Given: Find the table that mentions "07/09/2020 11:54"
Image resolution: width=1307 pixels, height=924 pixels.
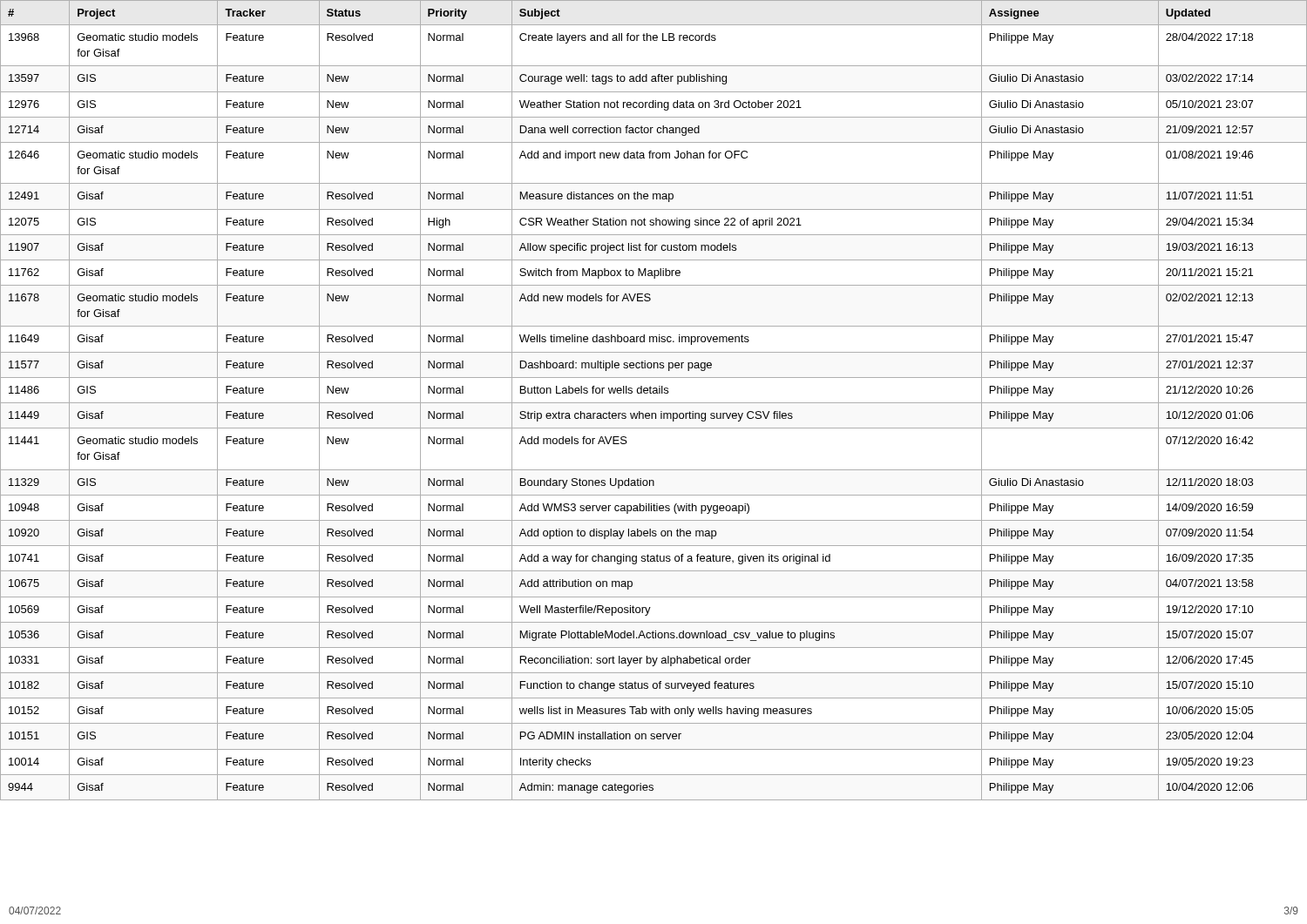Looking at the screenshot, I should pos(654,400).
